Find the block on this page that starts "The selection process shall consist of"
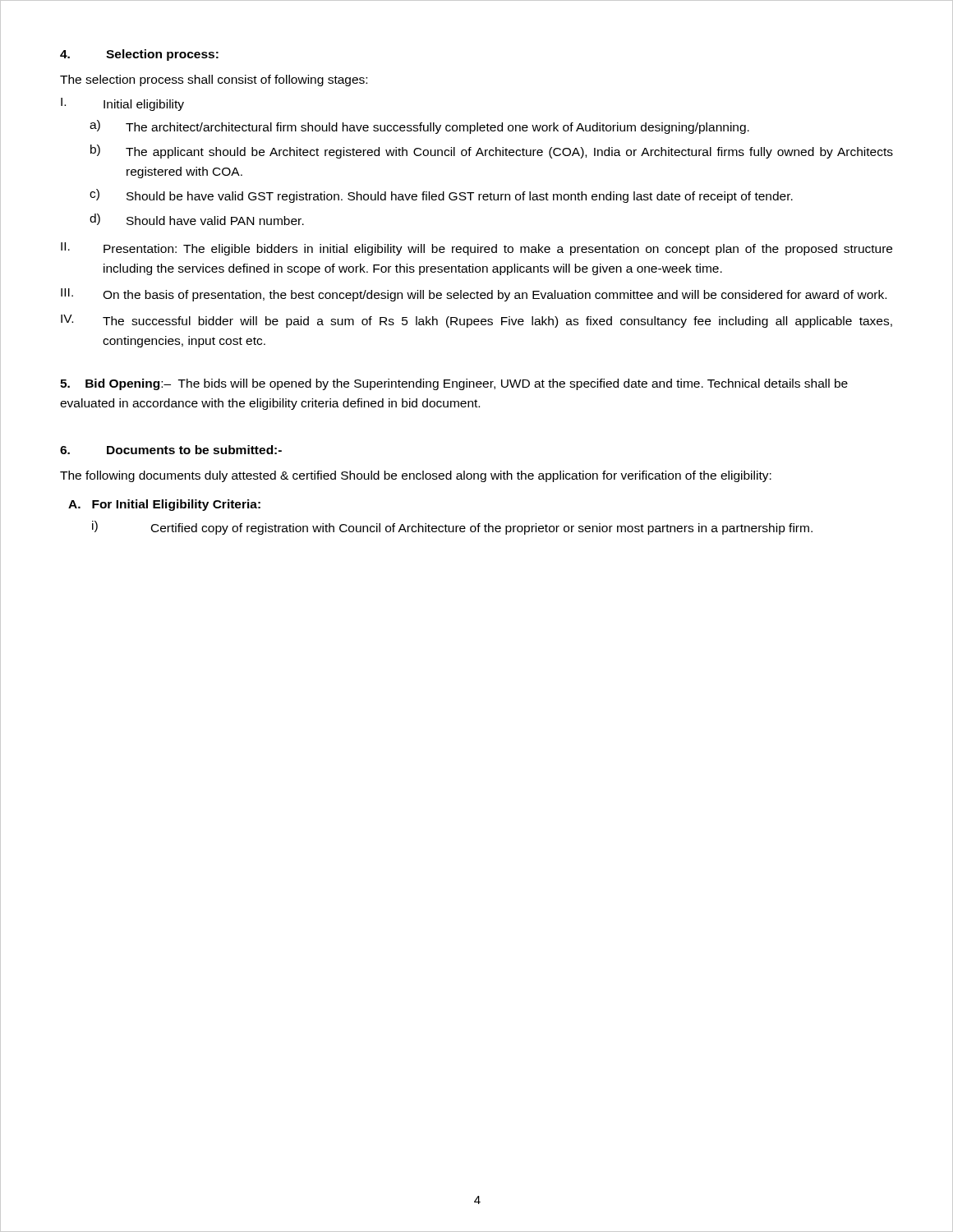The image size is (953, 1232). pos(214,79)
